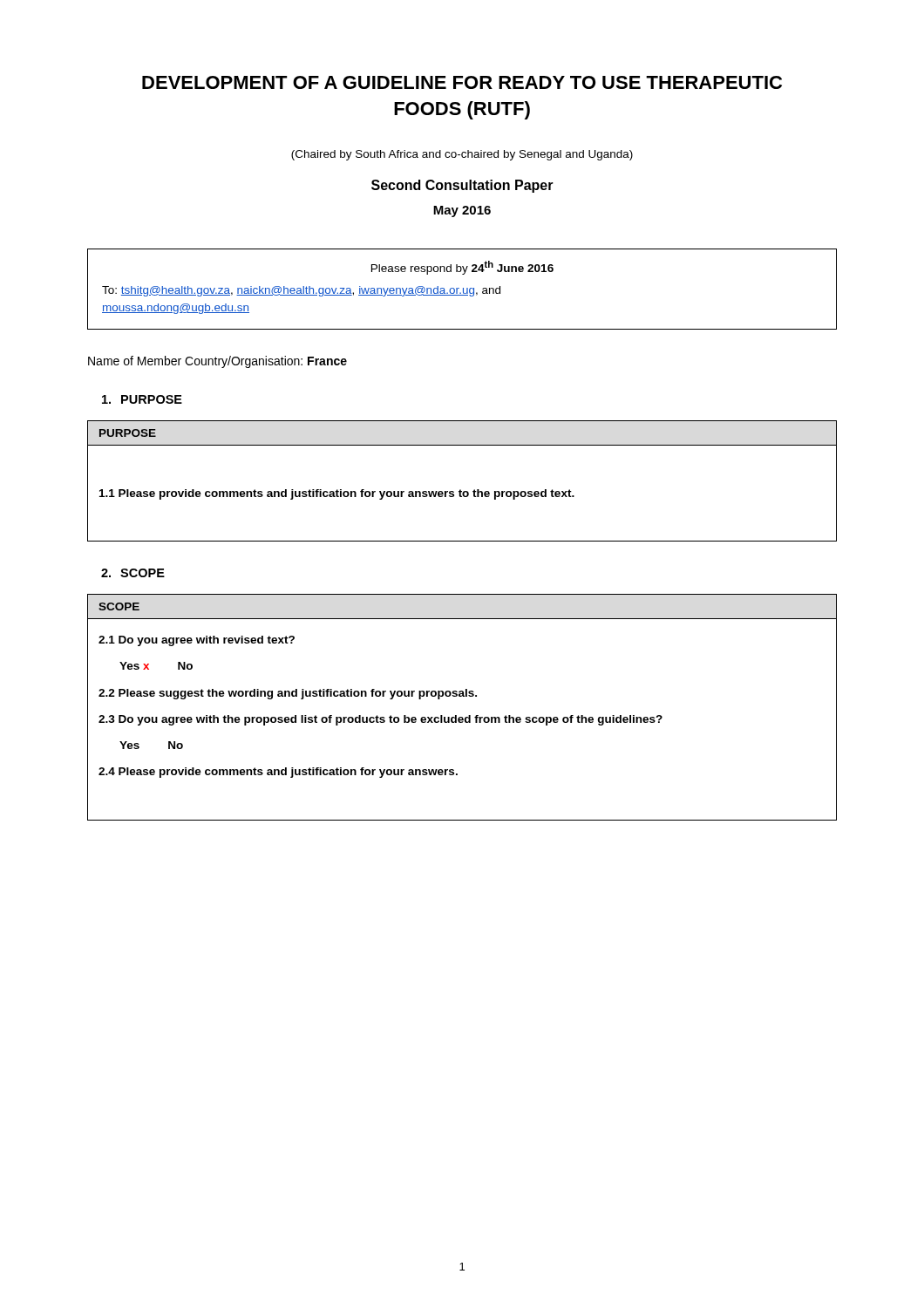Point to the title beginning "DEVELOPMENT OF A GUIDELINE FOR READY"
Viewport: 924px width, 1308px height.
[x=462, y=96]
